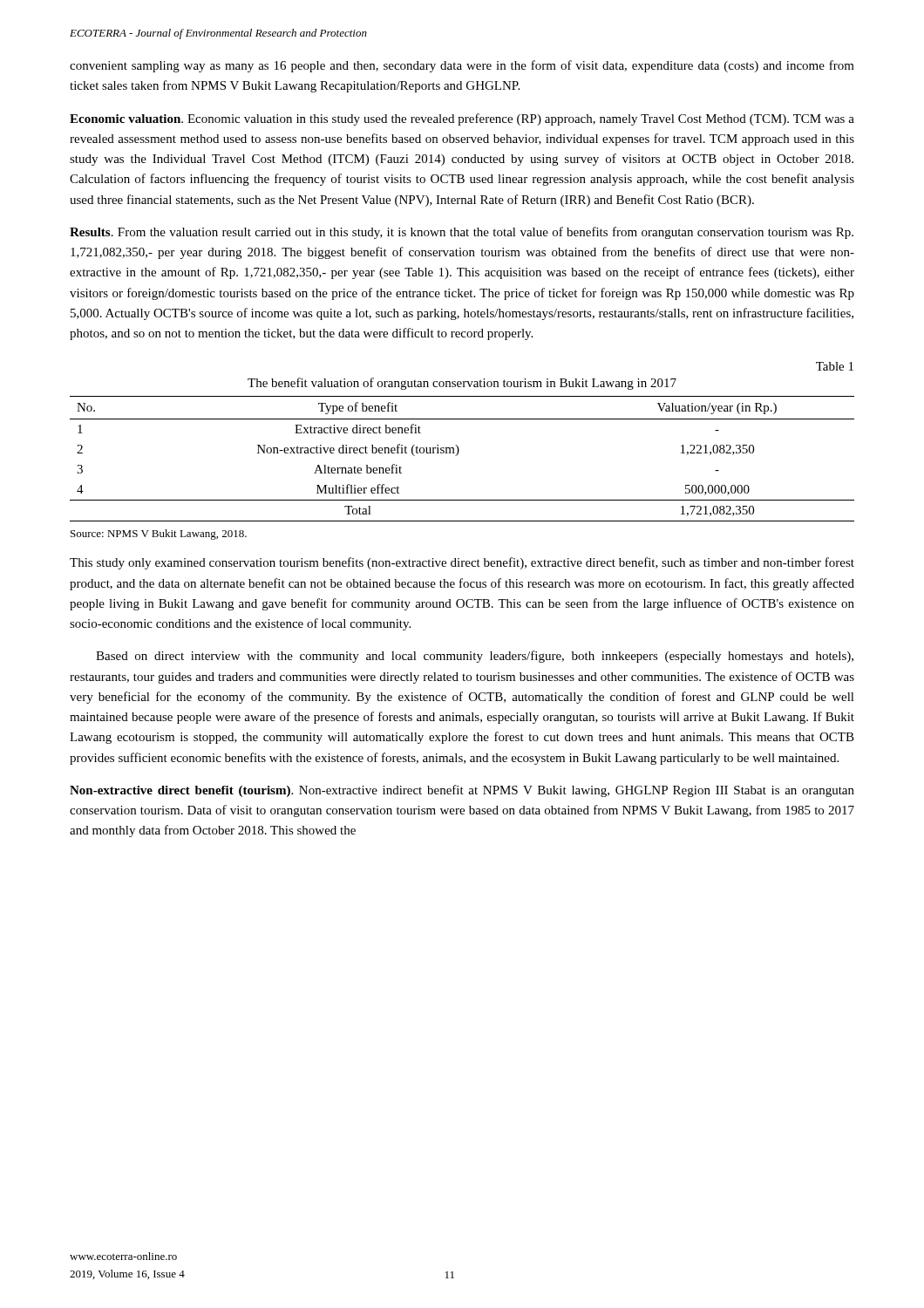Image resolution: width=924 pixels, height=1308 pixels.
Task: Locate the element starting "Table 1 The"
Action: (462, 375)
